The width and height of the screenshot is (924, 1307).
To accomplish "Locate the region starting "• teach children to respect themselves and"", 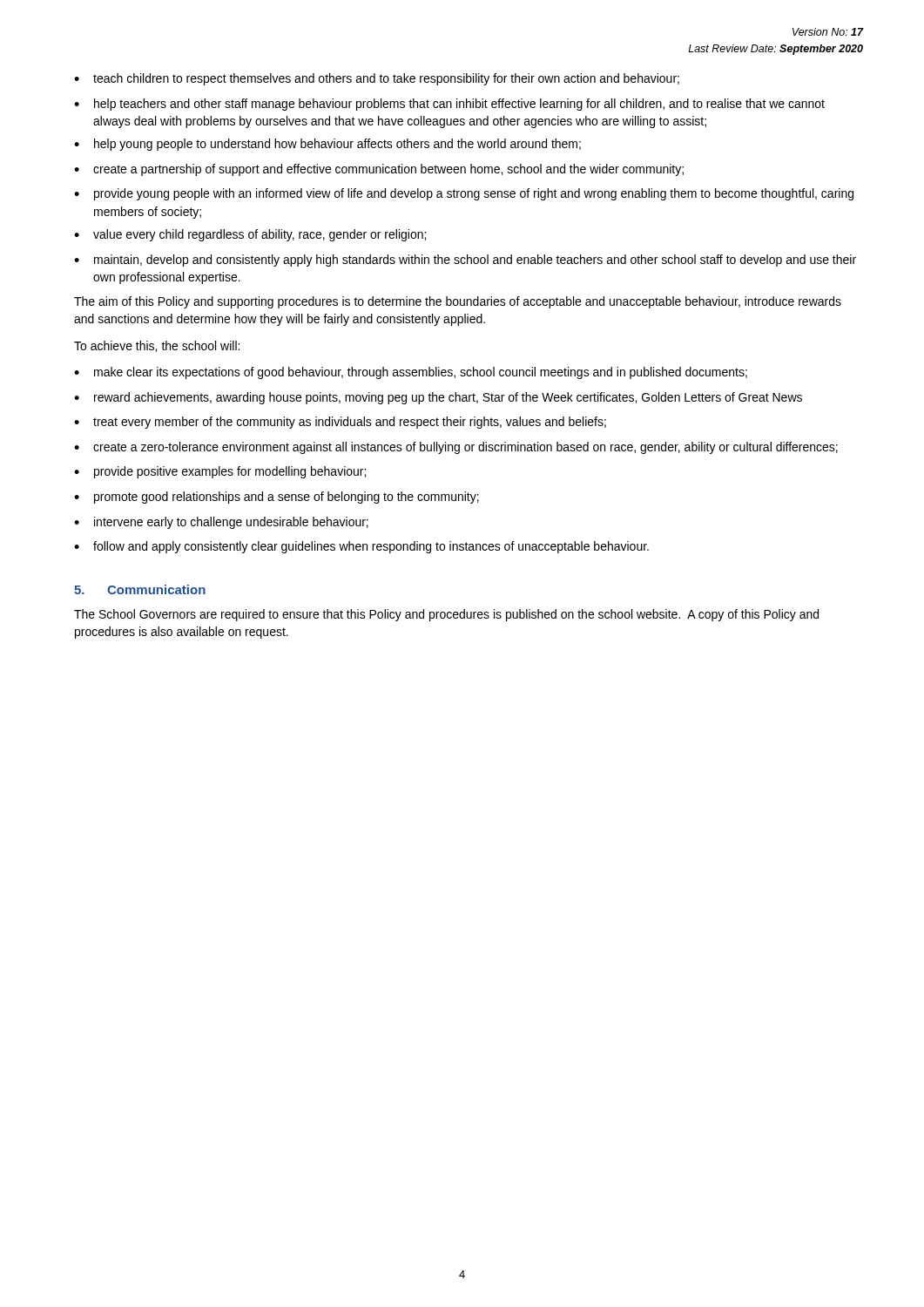I will coord(469,80).
